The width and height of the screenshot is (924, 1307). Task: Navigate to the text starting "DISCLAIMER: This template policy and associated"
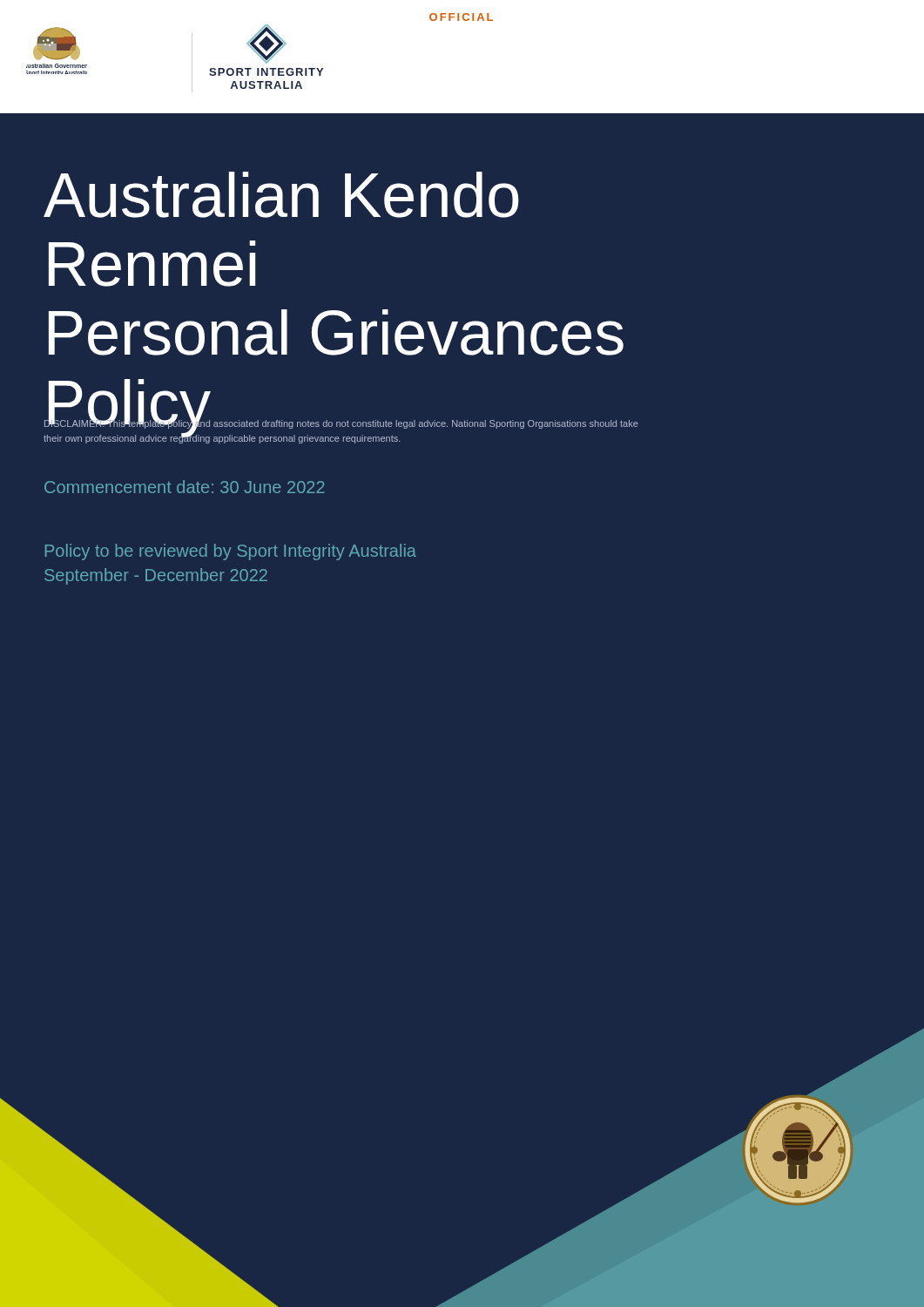click(x=341, y=431)
